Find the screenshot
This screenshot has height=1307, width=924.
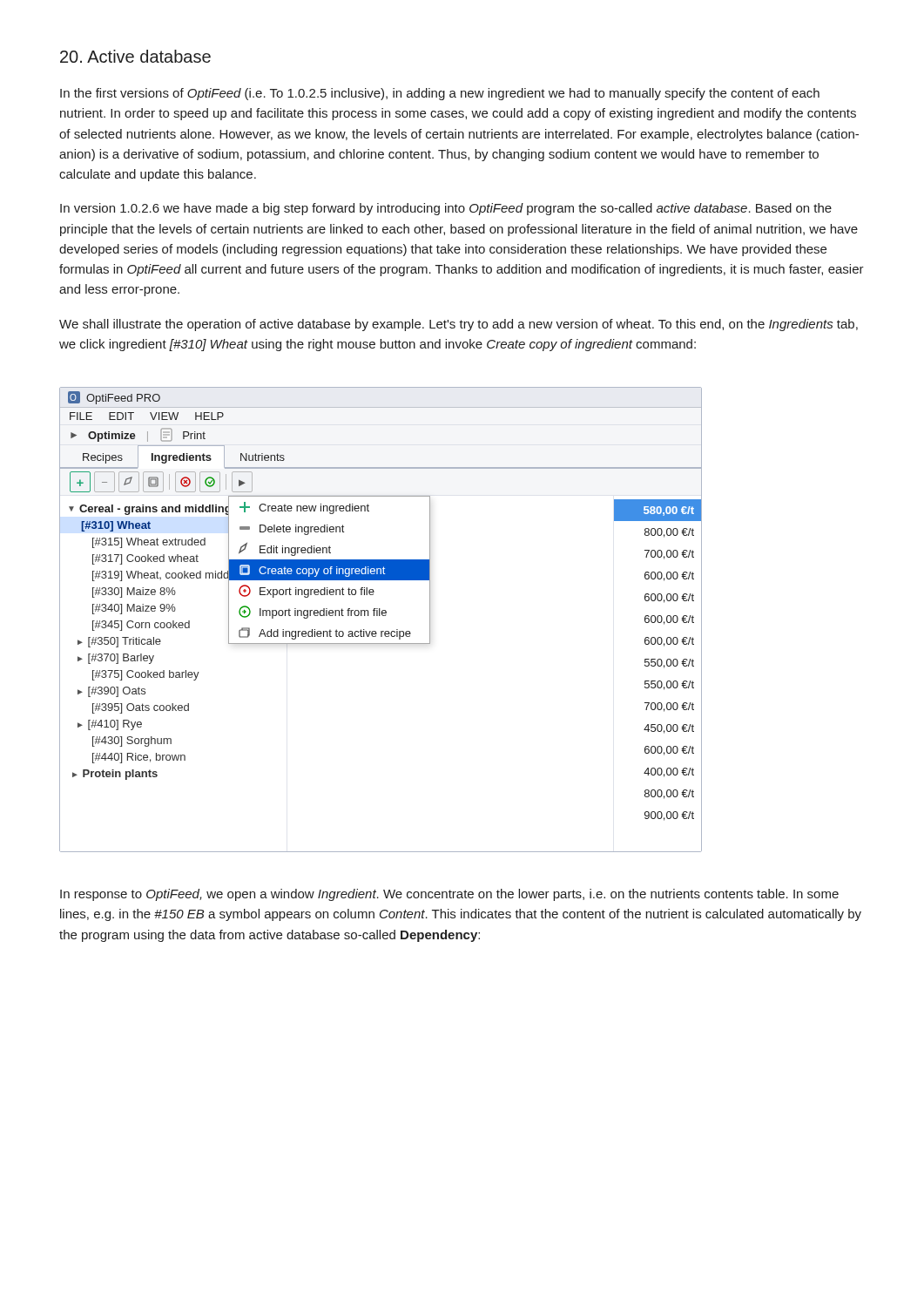tap(462, 618)
